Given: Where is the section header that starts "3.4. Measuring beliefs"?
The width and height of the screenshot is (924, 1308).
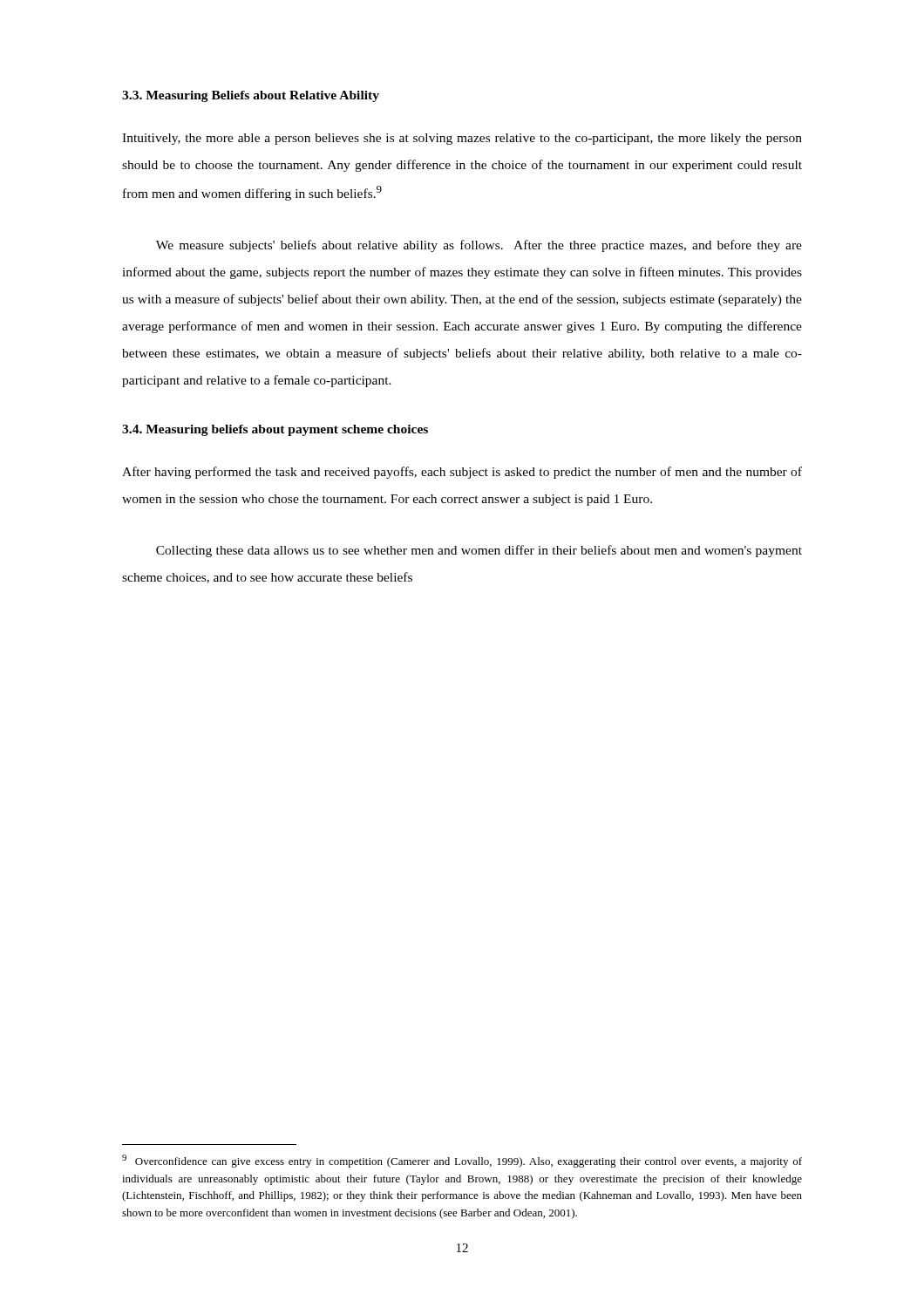Looking at the screenshot, I should point(275,429).
